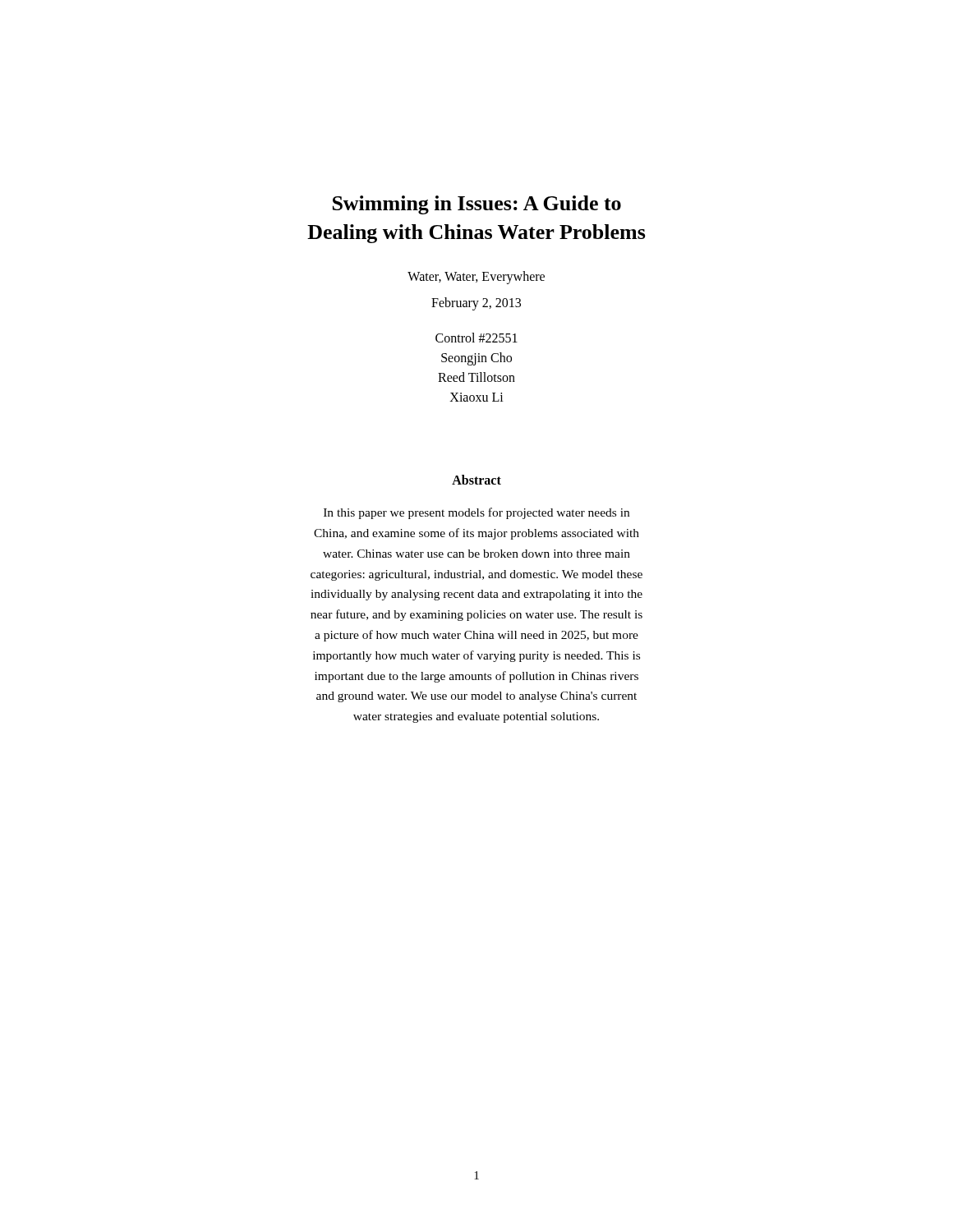Click on the element starting "Water, Water, Everywhere"
The image size is (953, 1232).
tap(476, 277)
